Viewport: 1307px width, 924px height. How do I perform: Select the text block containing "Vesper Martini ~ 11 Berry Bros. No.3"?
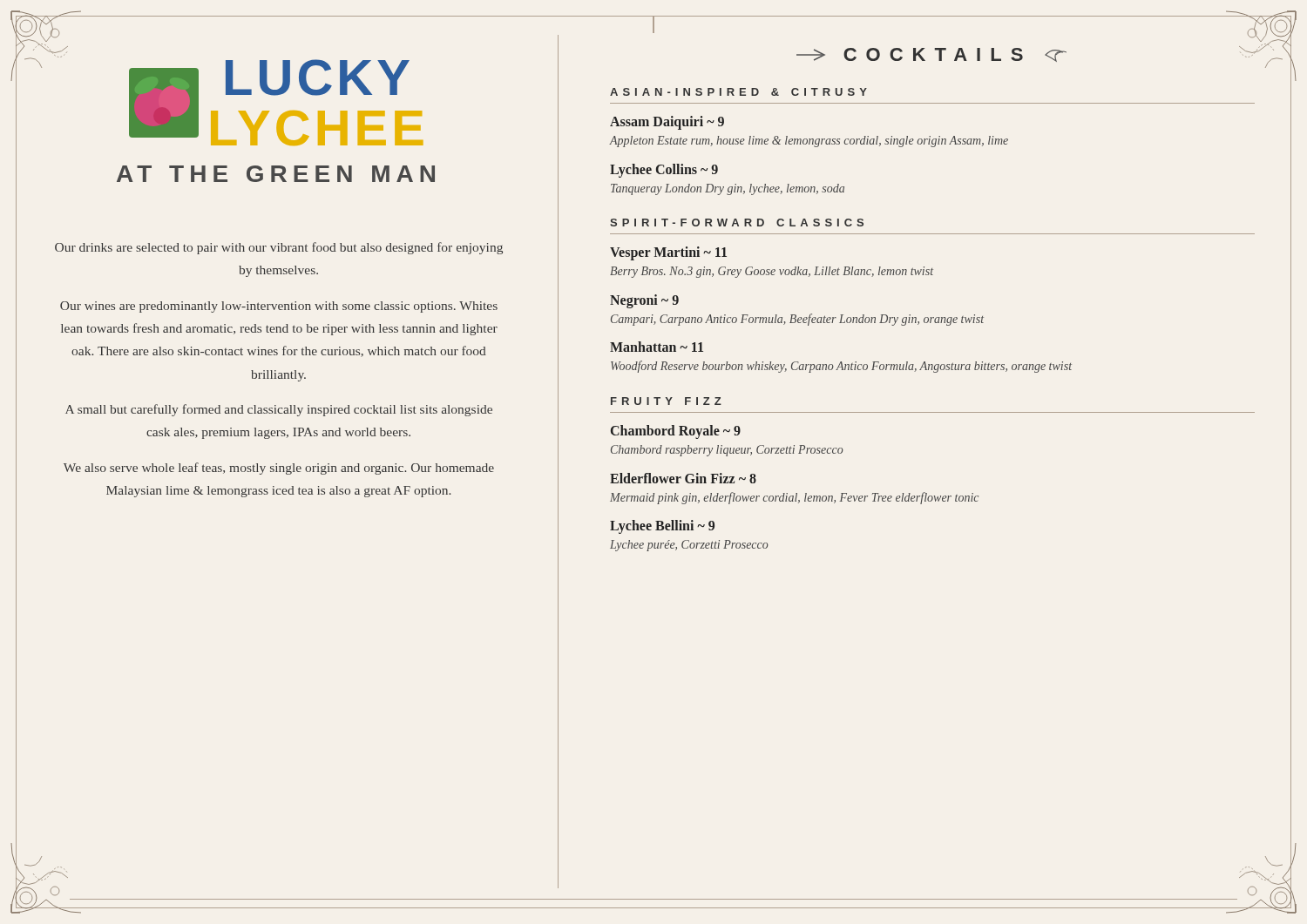[x=932, y=263]
